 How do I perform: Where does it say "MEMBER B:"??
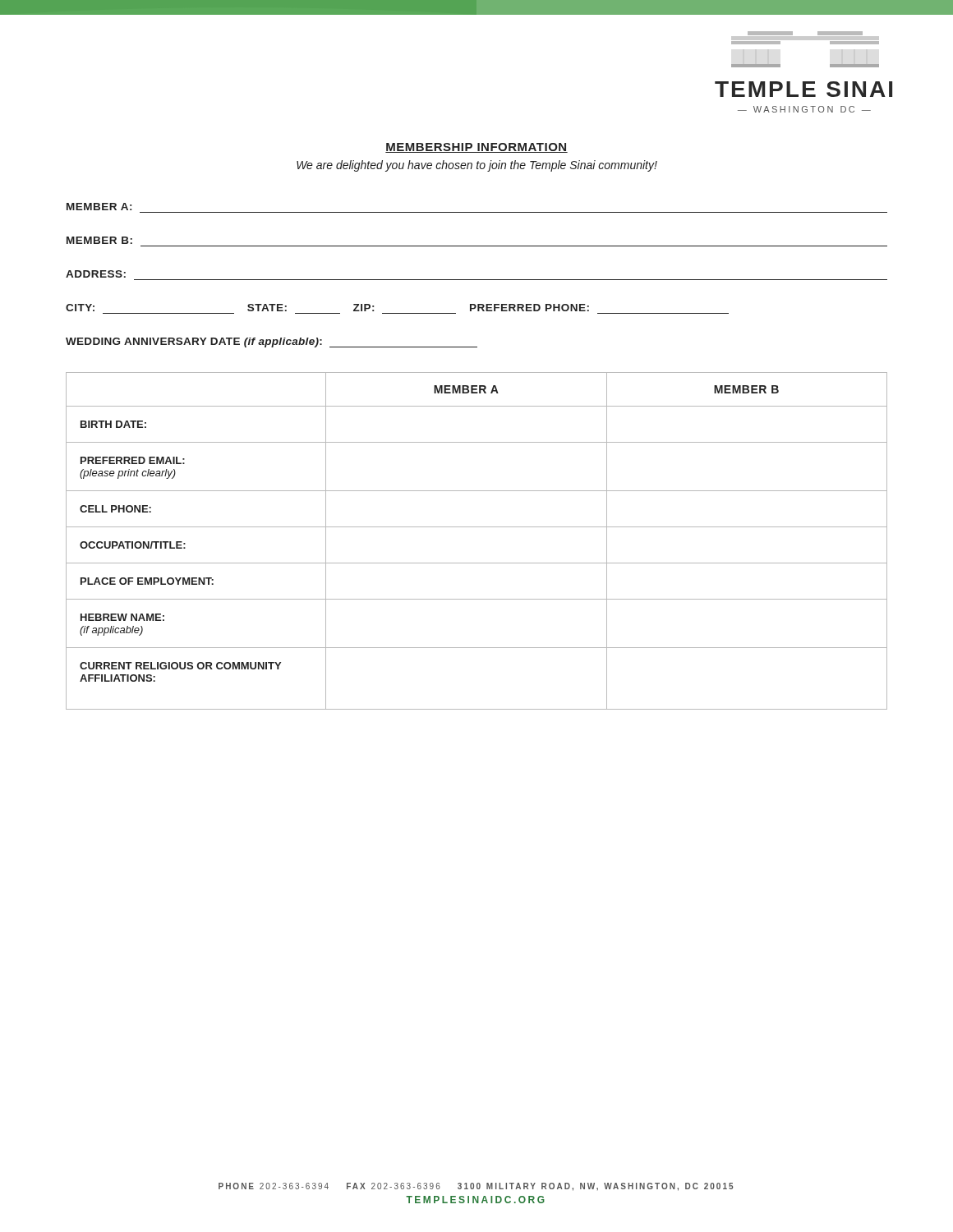click(476, 239)
